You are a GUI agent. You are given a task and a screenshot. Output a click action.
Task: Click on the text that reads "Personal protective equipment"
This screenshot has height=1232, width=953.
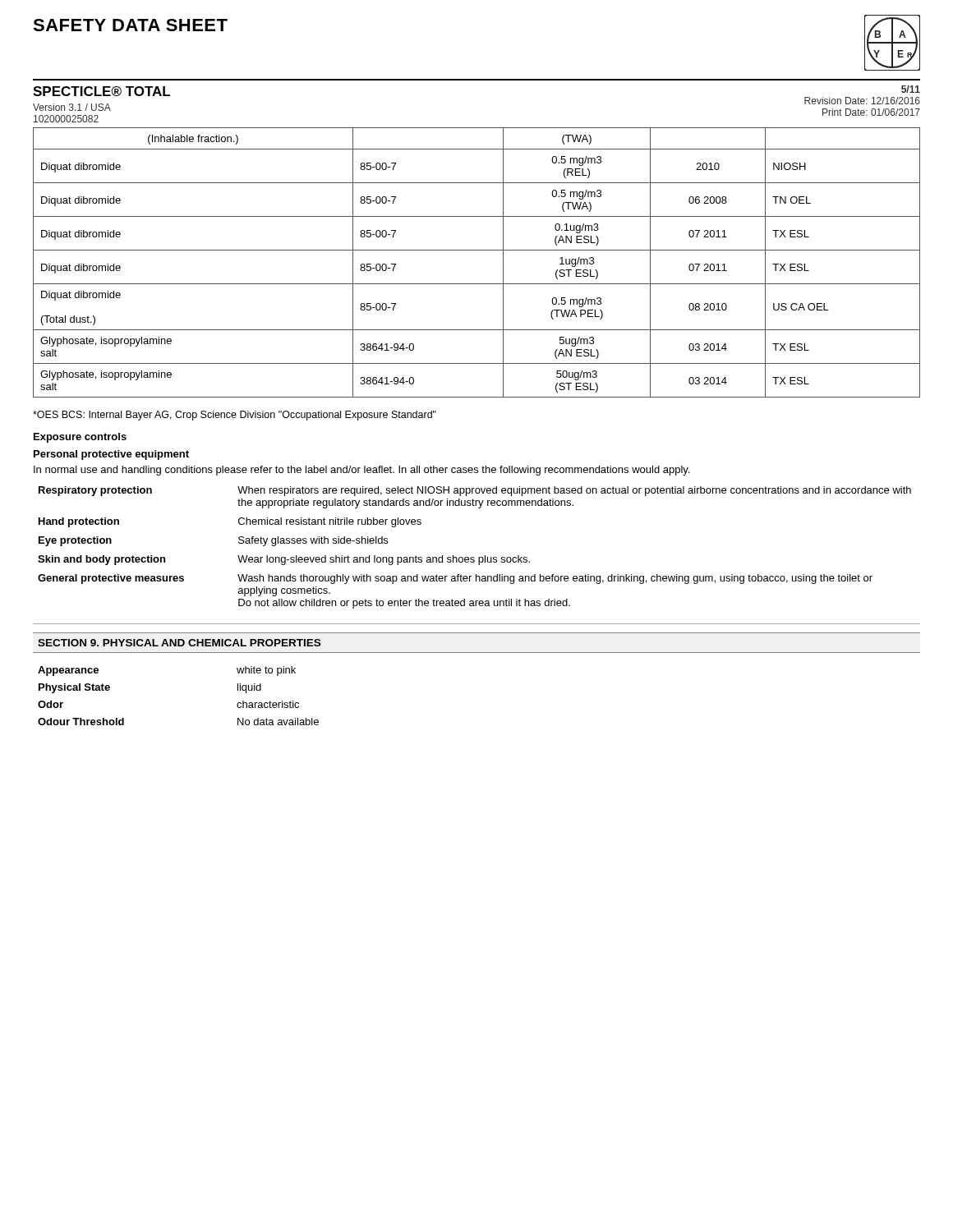pos(111,454)
